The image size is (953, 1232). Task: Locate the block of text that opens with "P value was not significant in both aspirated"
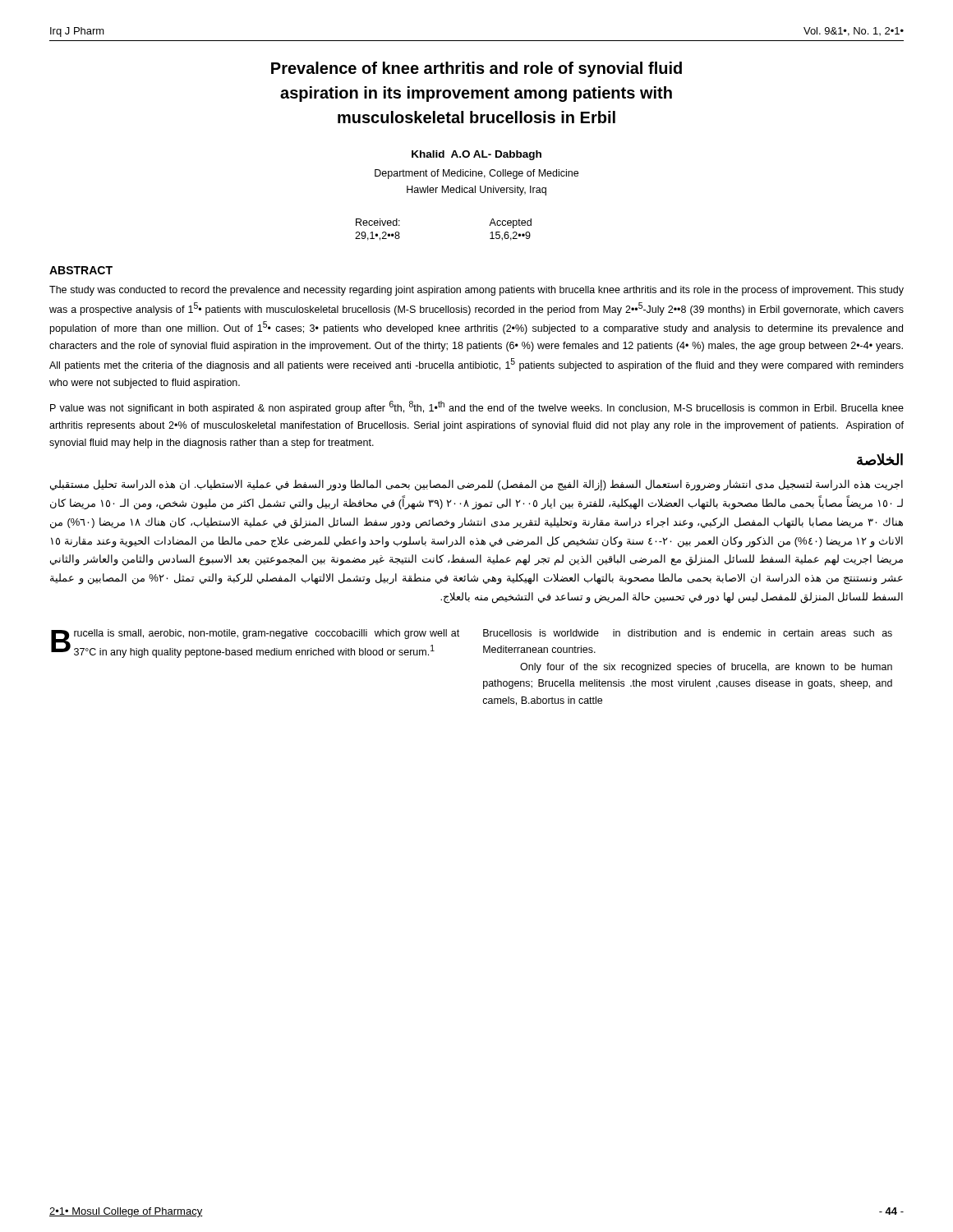coord(476,424)
